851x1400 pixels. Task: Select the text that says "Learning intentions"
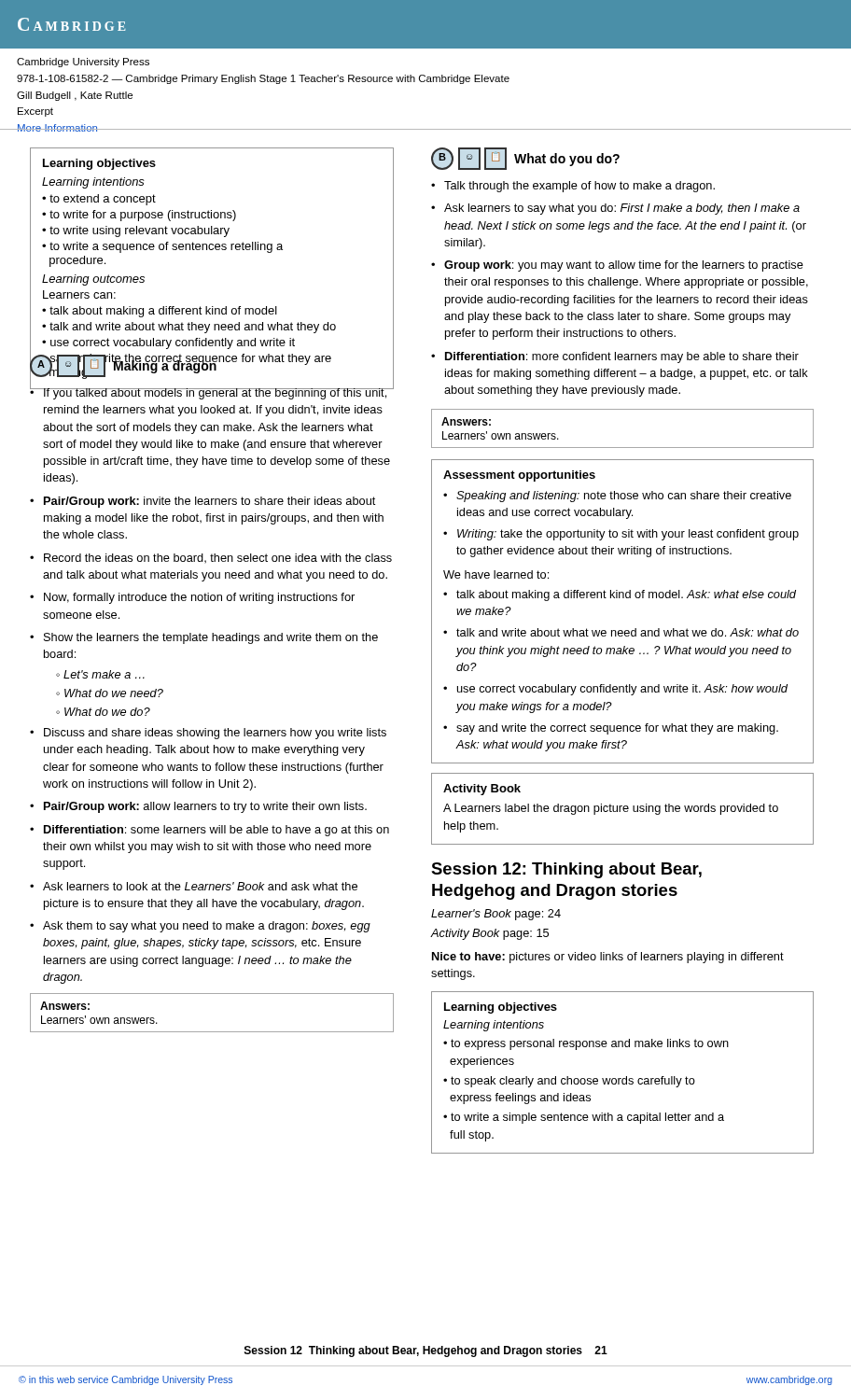point(494,1025)
